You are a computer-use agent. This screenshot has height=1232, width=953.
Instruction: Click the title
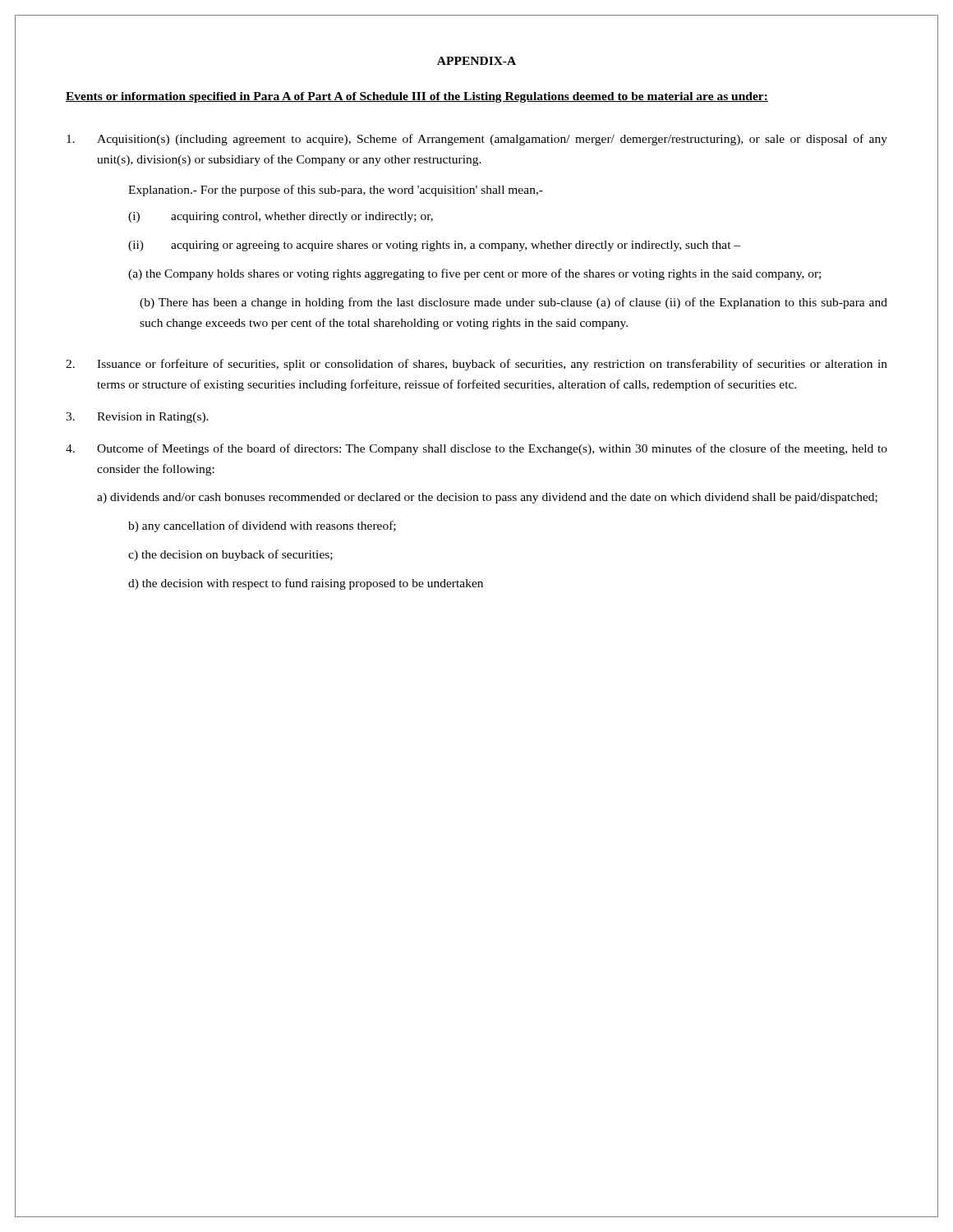click(x=476, y=60)
